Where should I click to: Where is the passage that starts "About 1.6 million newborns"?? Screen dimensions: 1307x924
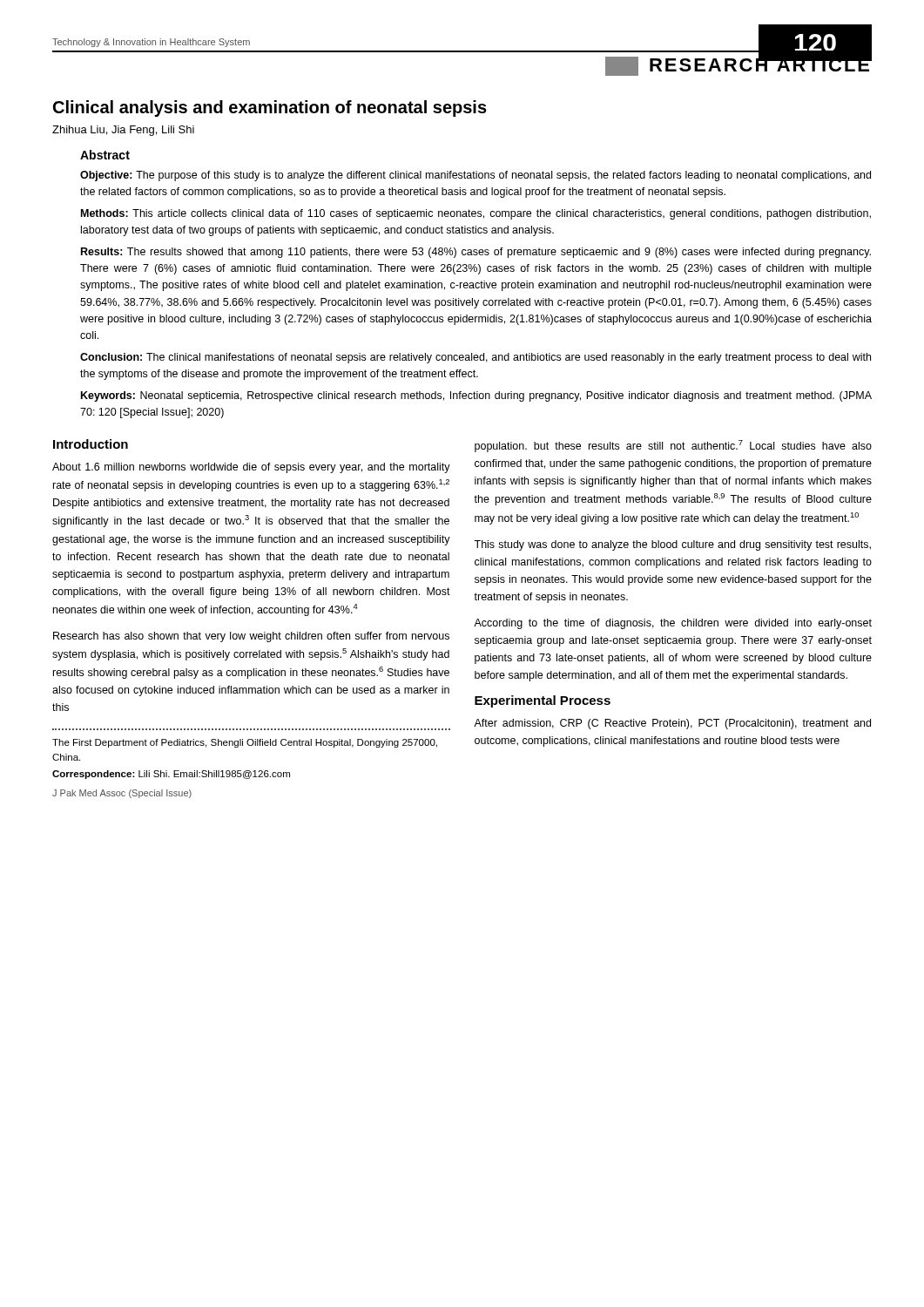pos(251,538)
